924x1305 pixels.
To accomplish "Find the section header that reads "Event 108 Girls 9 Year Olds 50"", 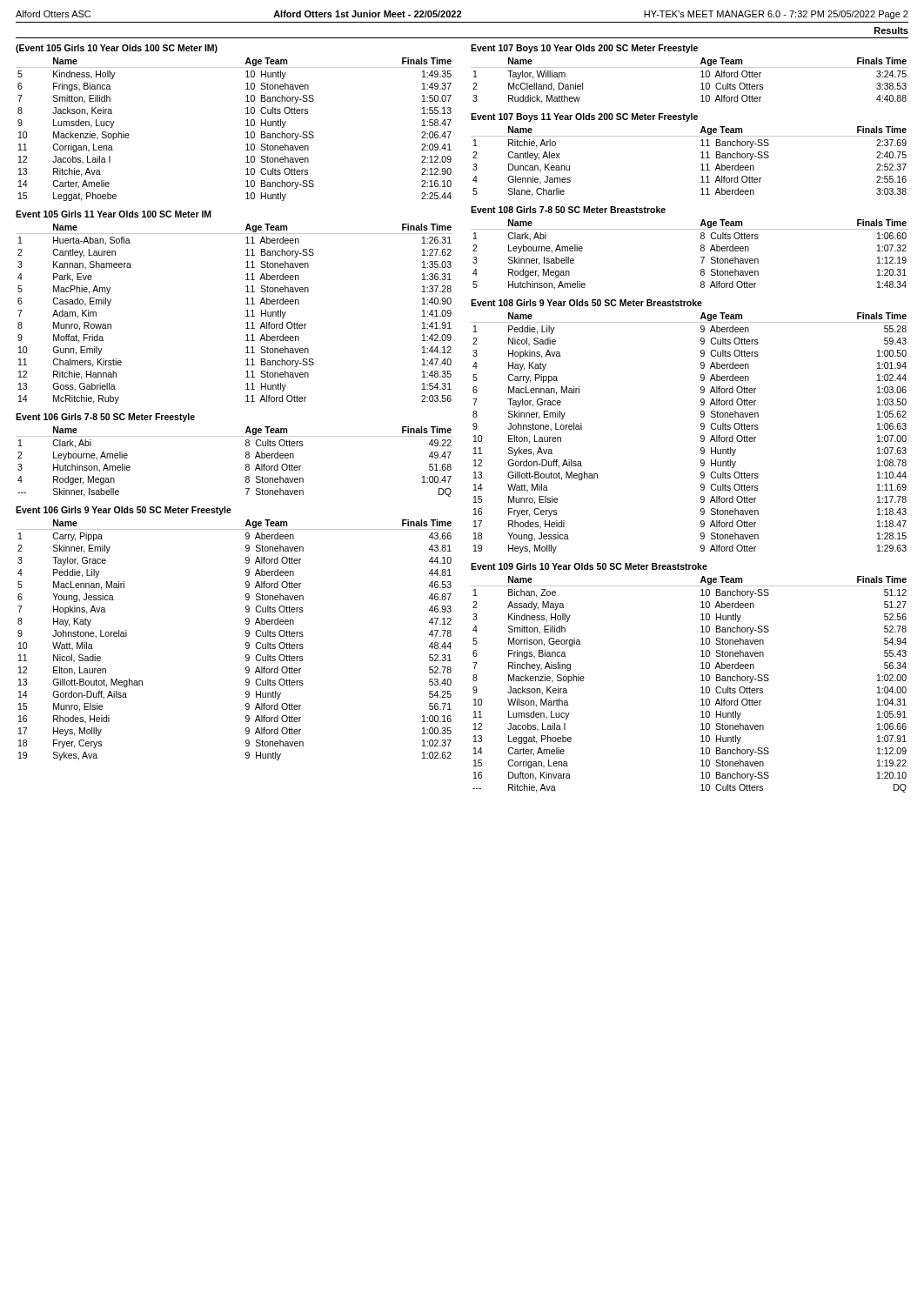I will 586,303.
